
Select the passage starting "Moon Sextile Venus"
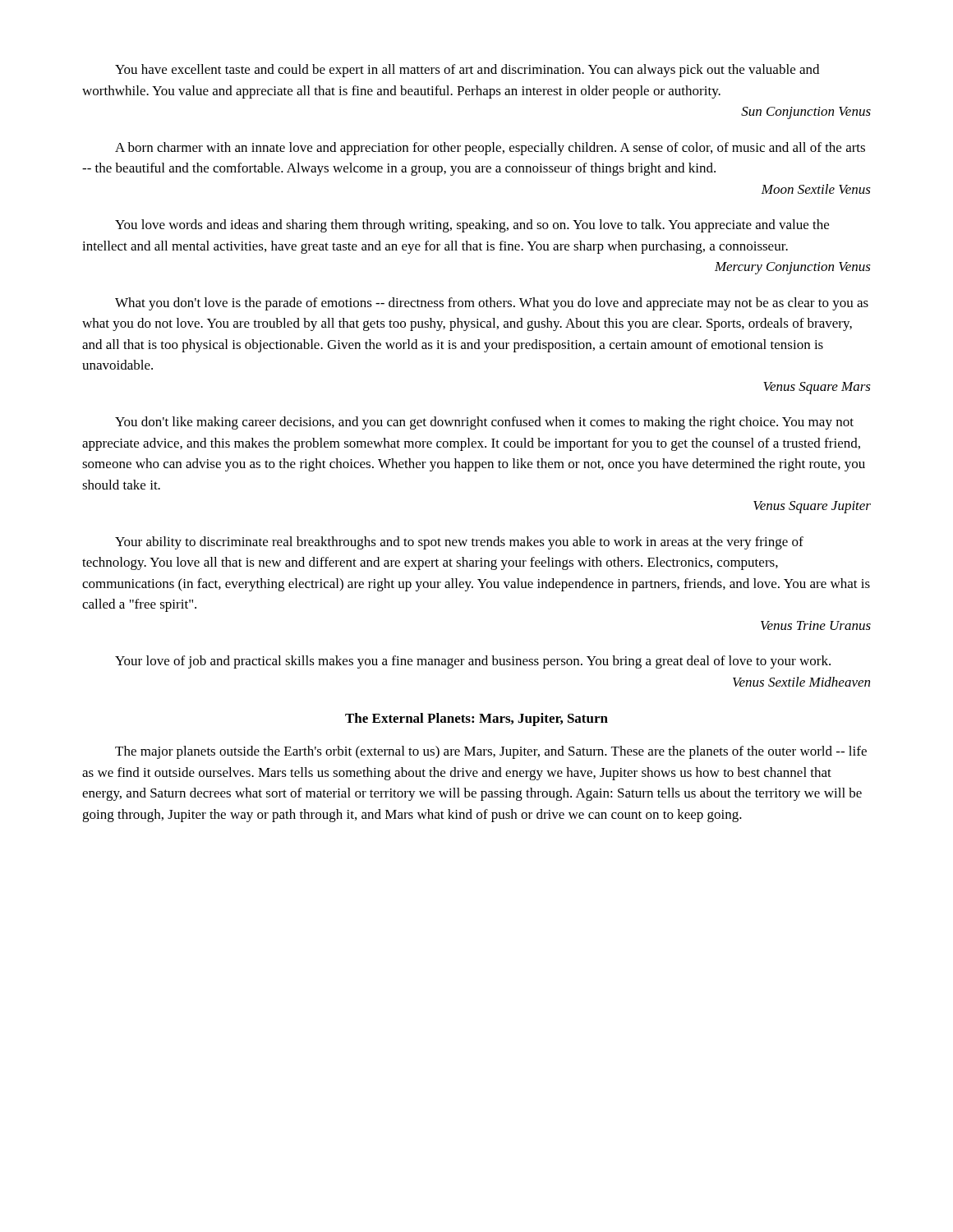[816, 189]
